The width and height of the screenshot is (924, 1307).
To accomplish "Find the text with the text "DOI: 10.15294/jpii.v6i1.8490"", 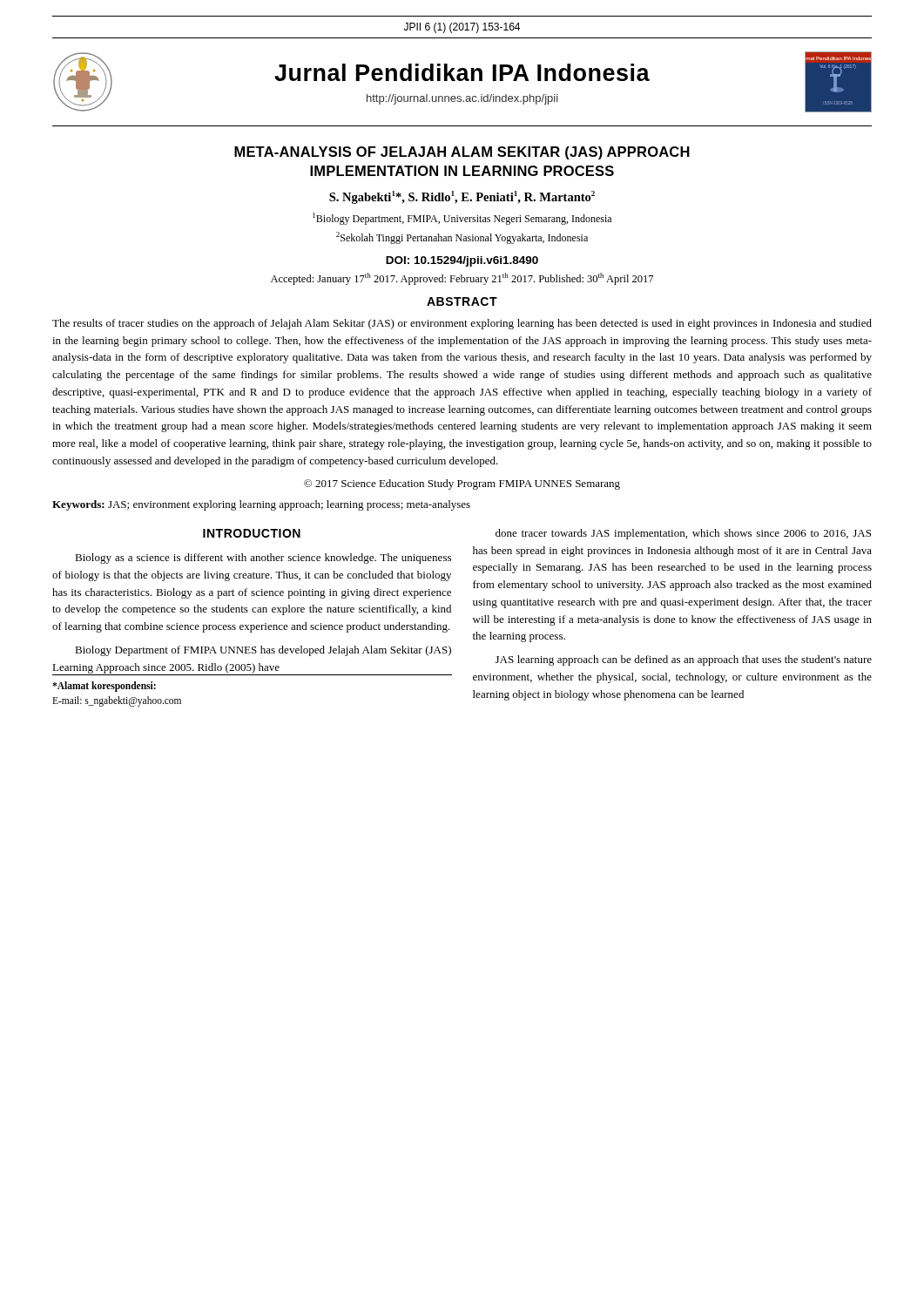I will pos(462,260).
